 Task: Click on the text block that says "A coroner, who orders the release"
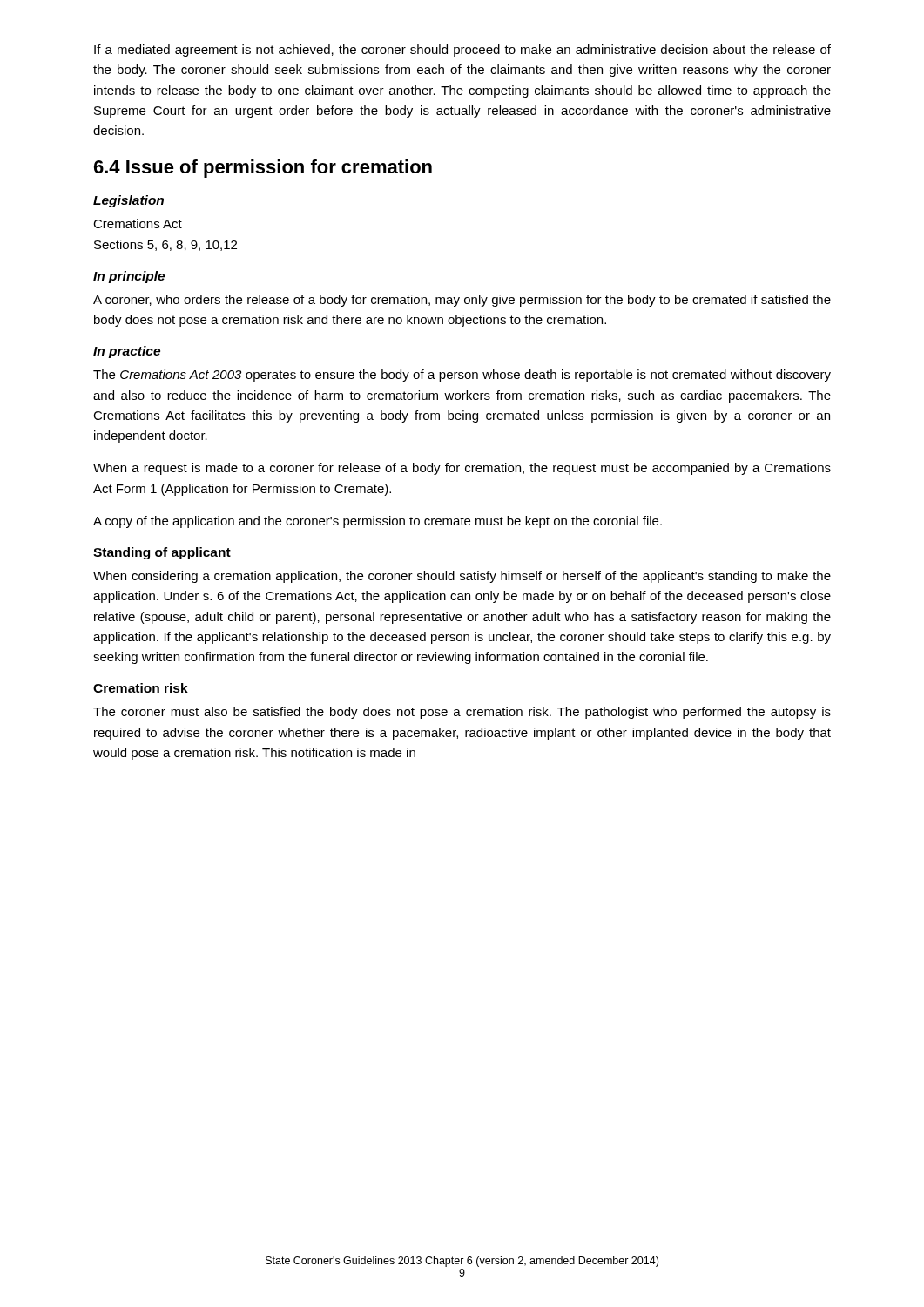point(462,309)
